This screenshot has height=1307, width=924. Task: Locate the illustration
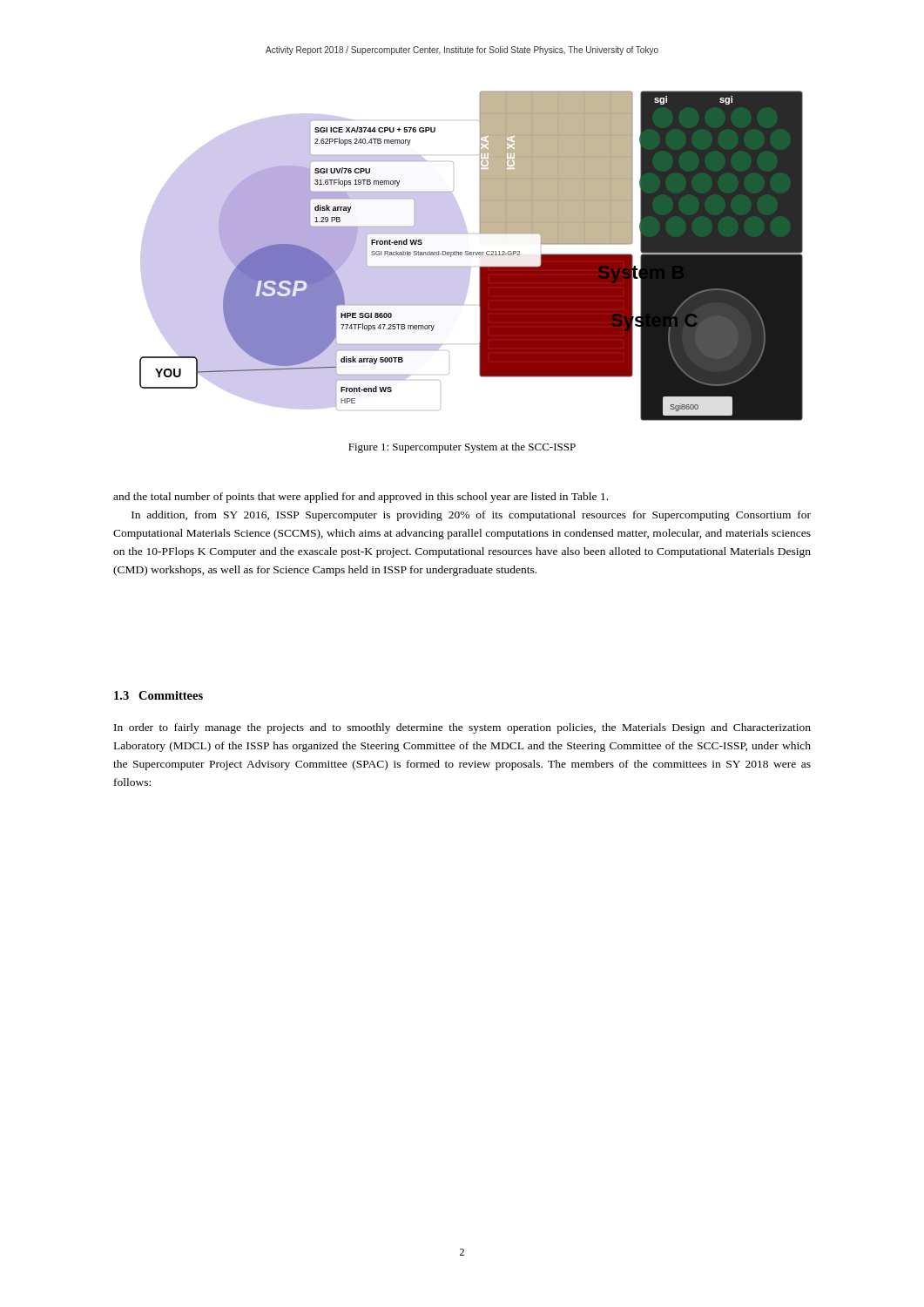pos(462,257)
